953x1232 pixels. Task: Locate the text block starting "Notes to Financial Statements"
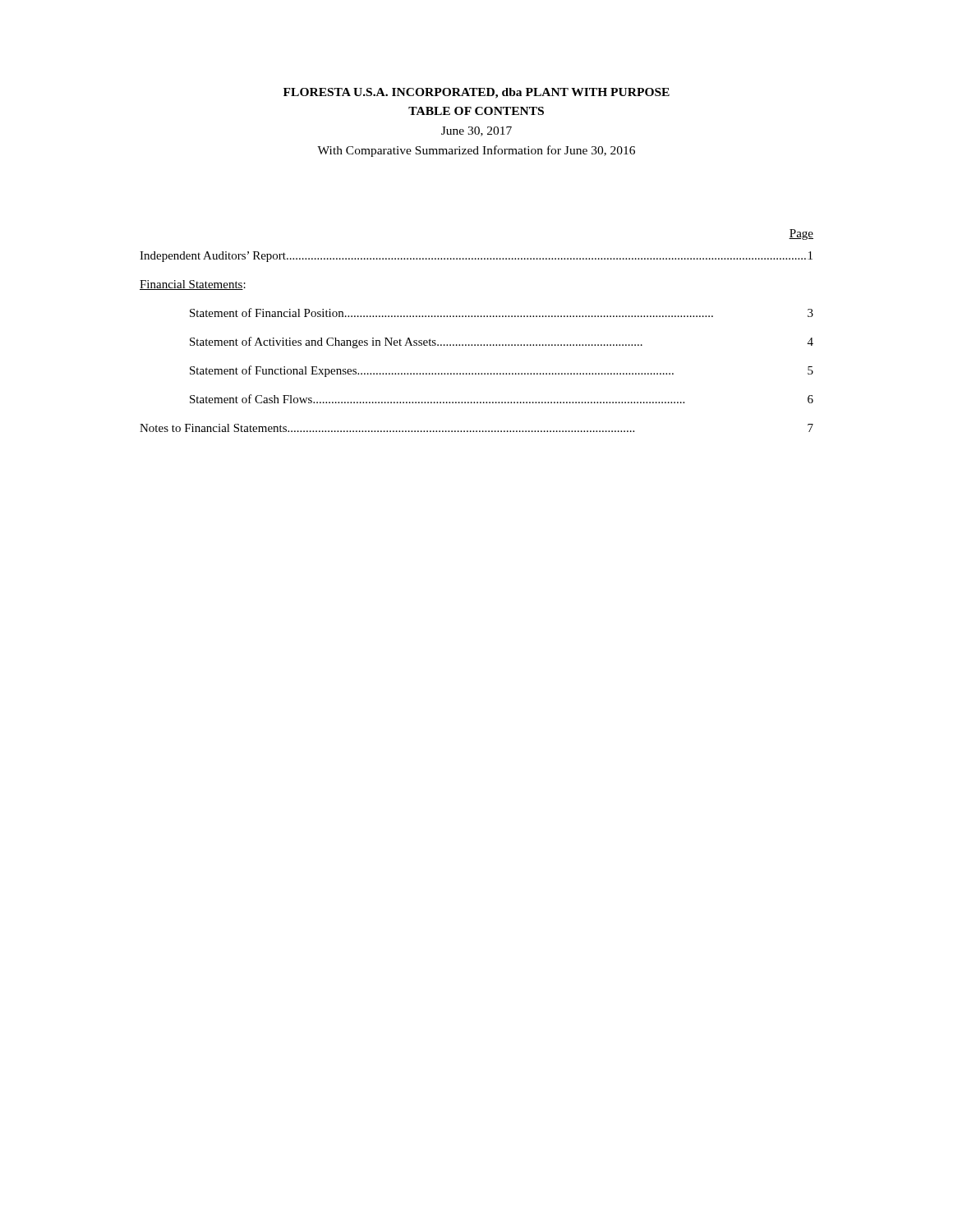[476, 428]
